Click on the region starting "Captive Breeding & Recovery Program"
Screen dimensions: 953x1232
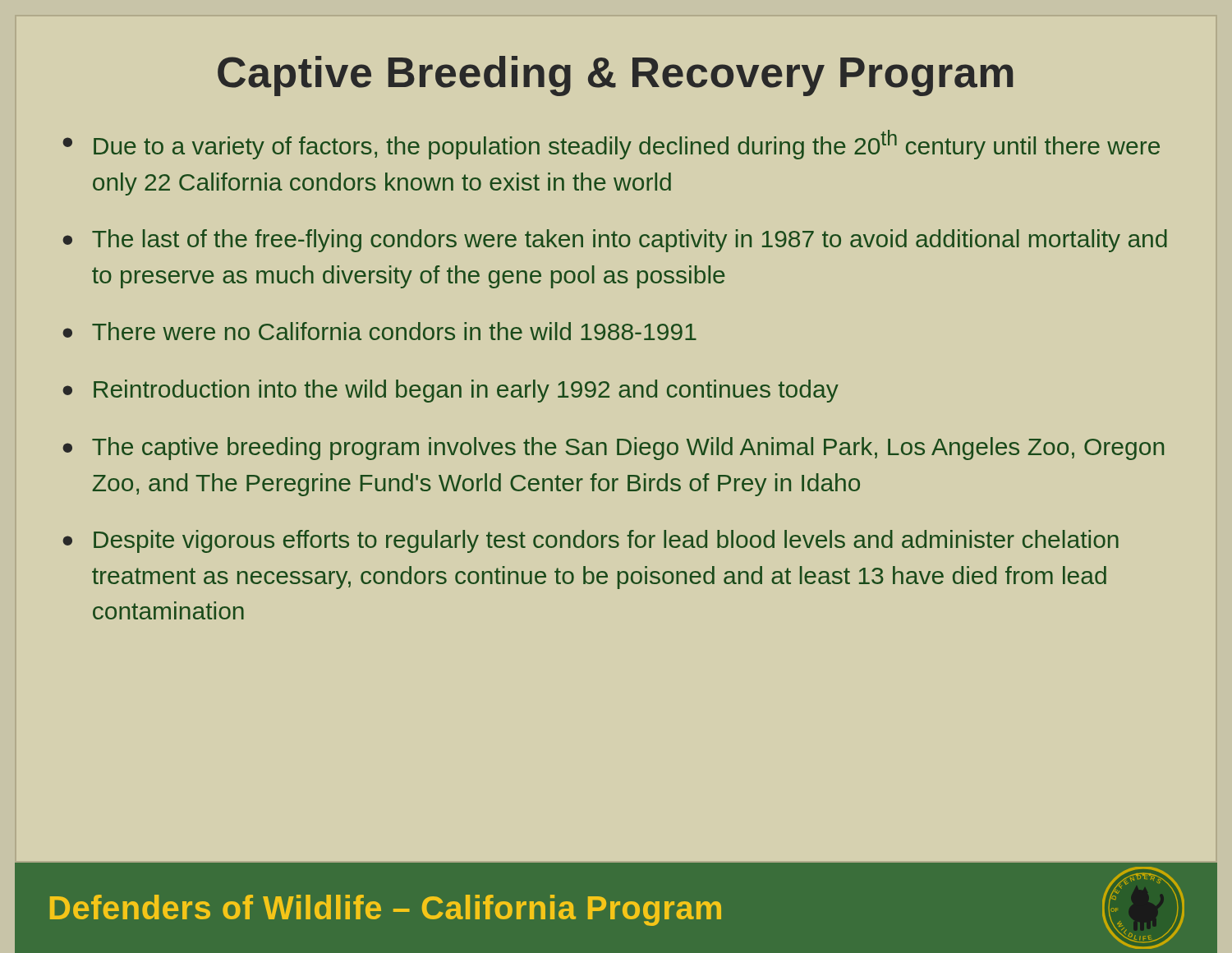[x=616, y=72]
